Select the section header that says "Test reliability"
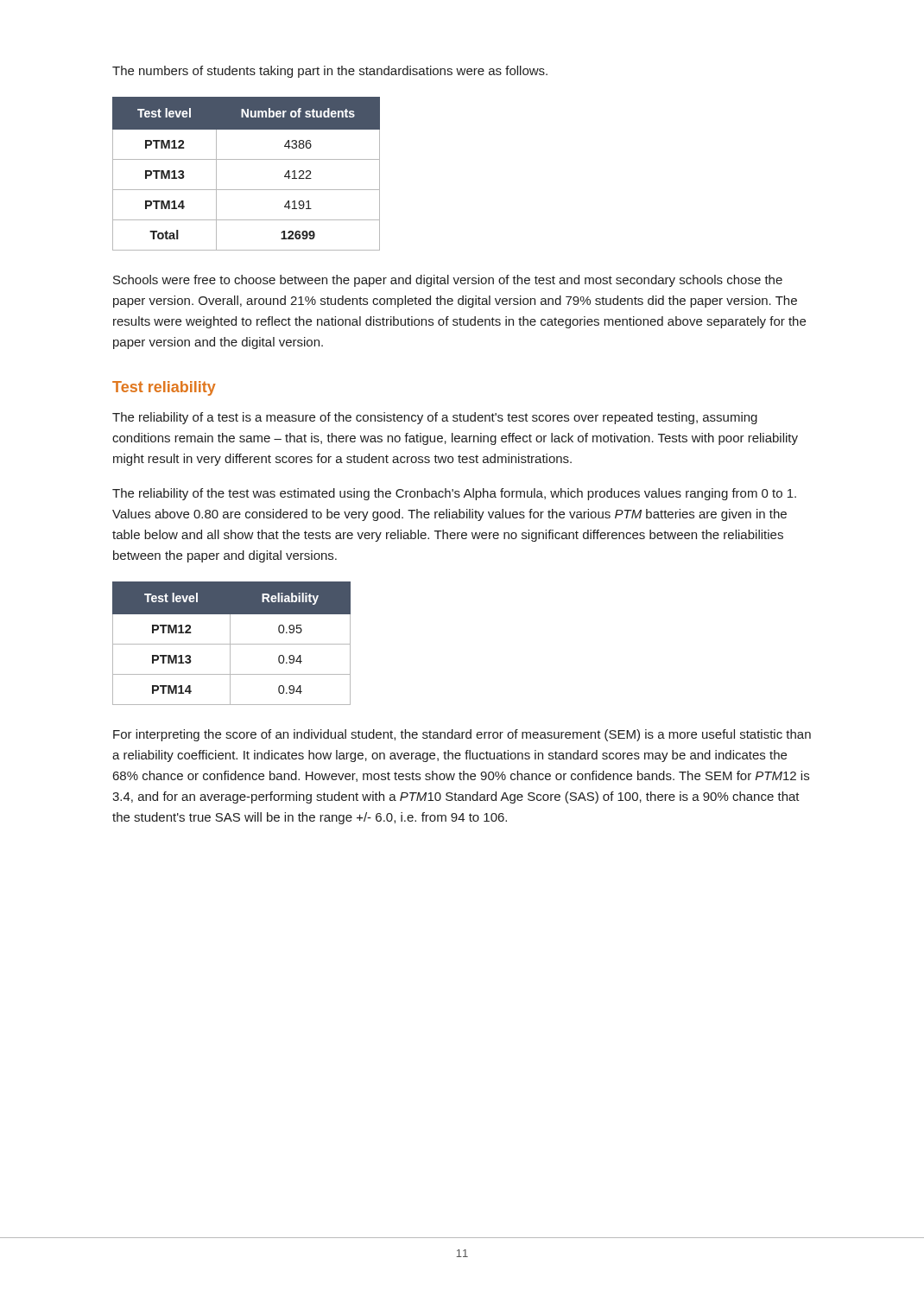Viewport: 924px width, 1296px height. pyautogui.click(x=164, y=387)
